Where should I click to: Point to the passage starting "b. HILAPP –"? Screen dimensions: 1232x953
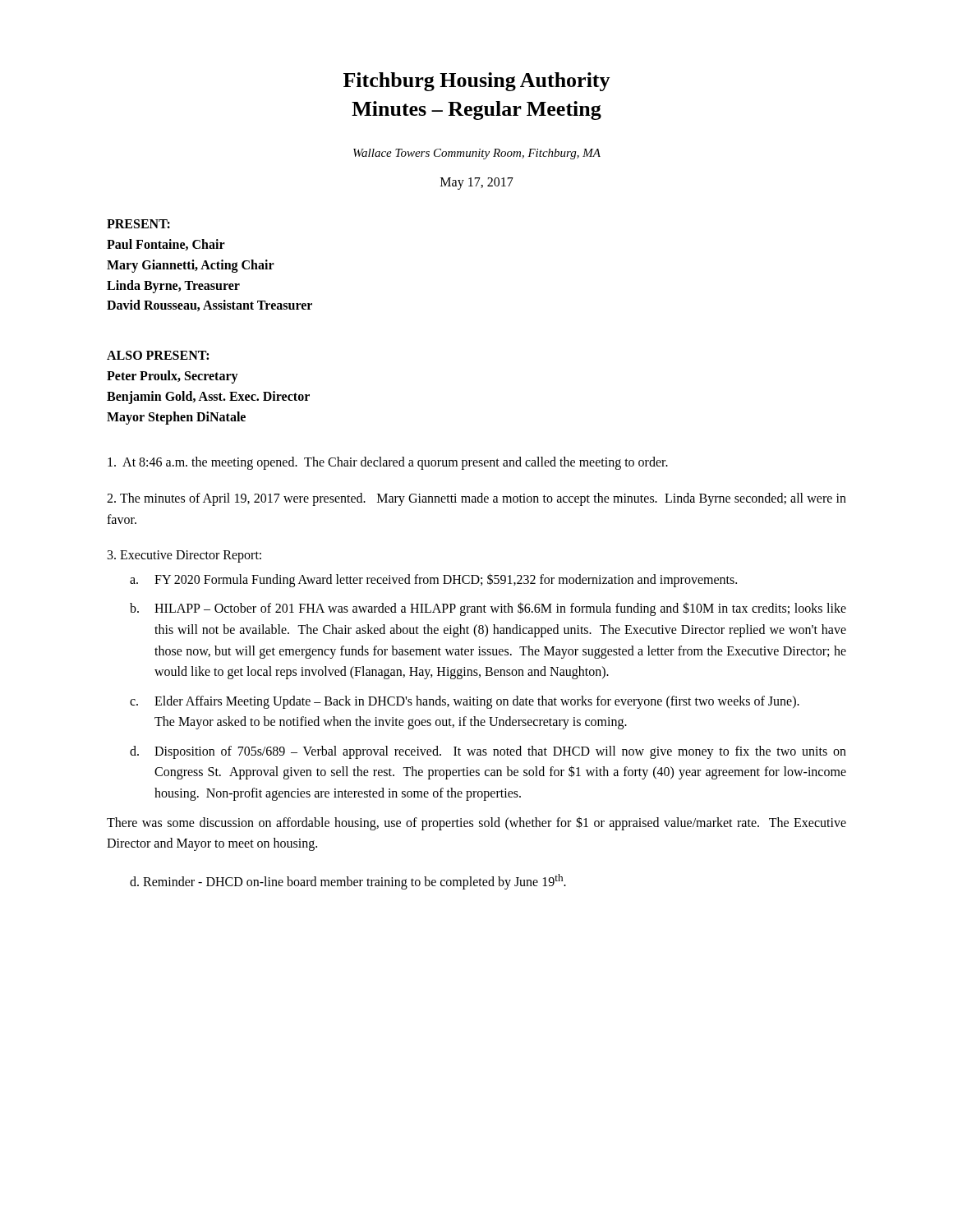click(488, 640)
